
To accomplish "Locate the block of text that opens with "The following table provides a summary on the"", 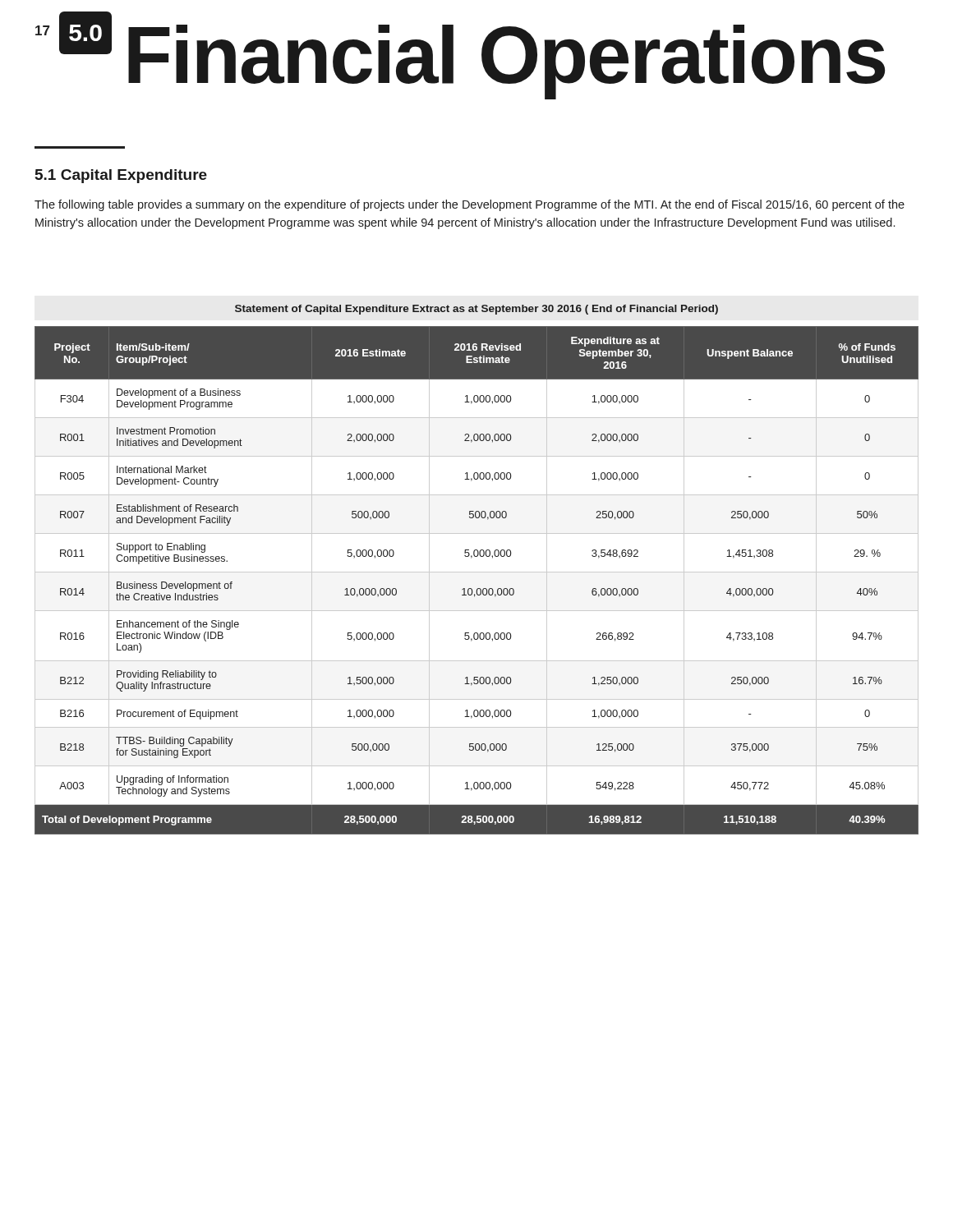I will pyautogui.click(x=470, y=214).
